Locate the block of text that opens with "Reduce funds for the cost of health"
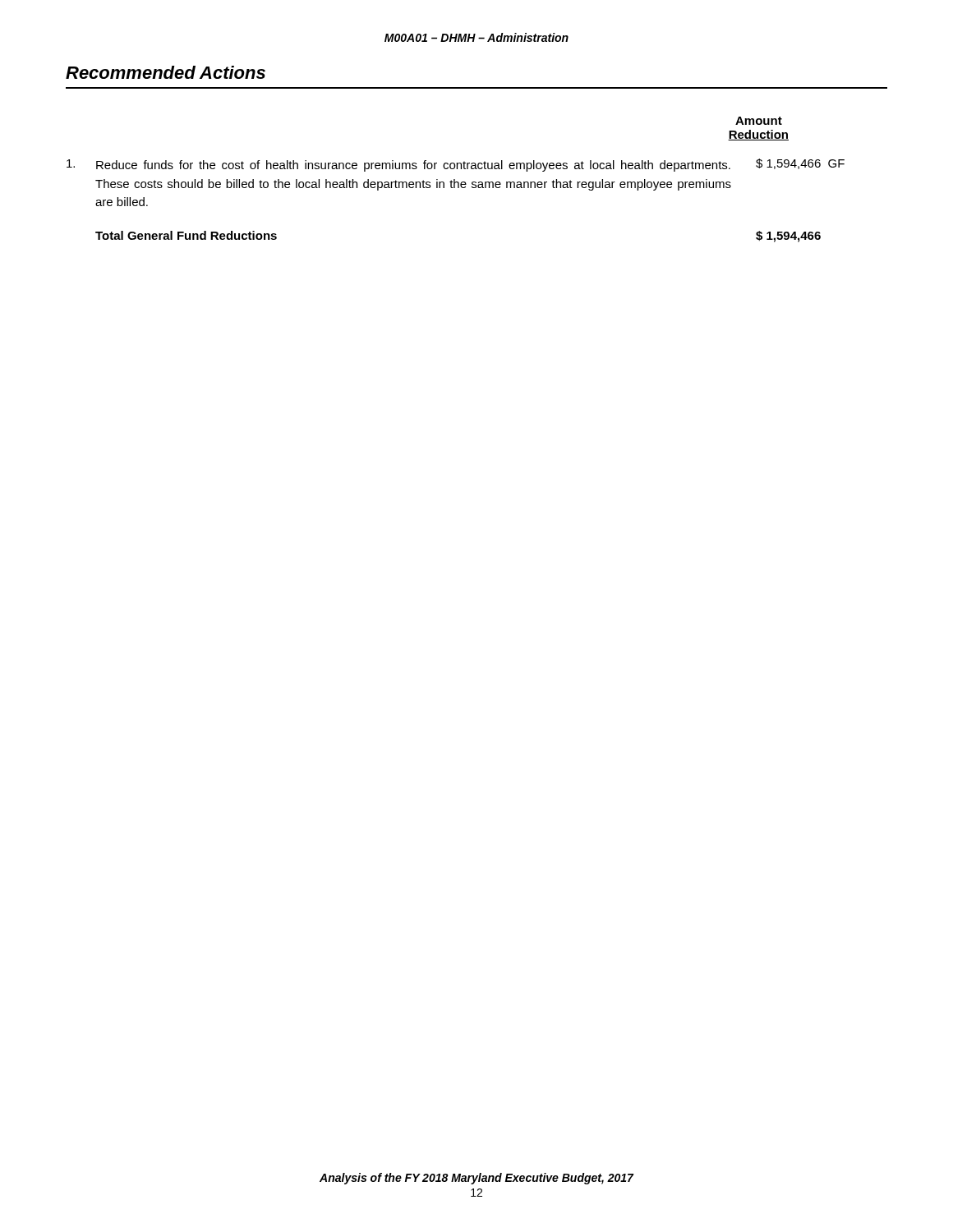 pos(476,184)
